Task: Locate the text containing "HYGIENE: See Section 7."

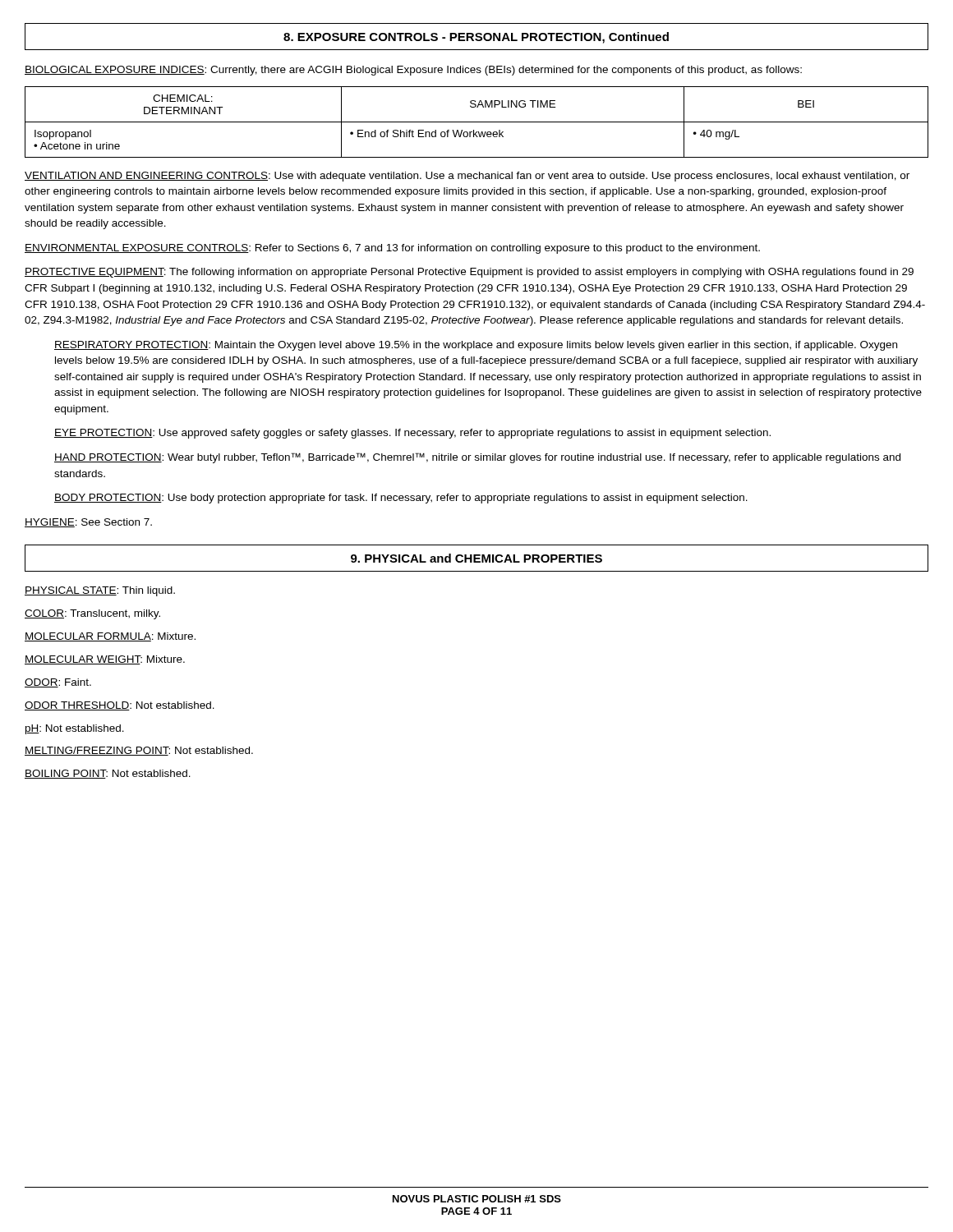Action: coord(89,522)
